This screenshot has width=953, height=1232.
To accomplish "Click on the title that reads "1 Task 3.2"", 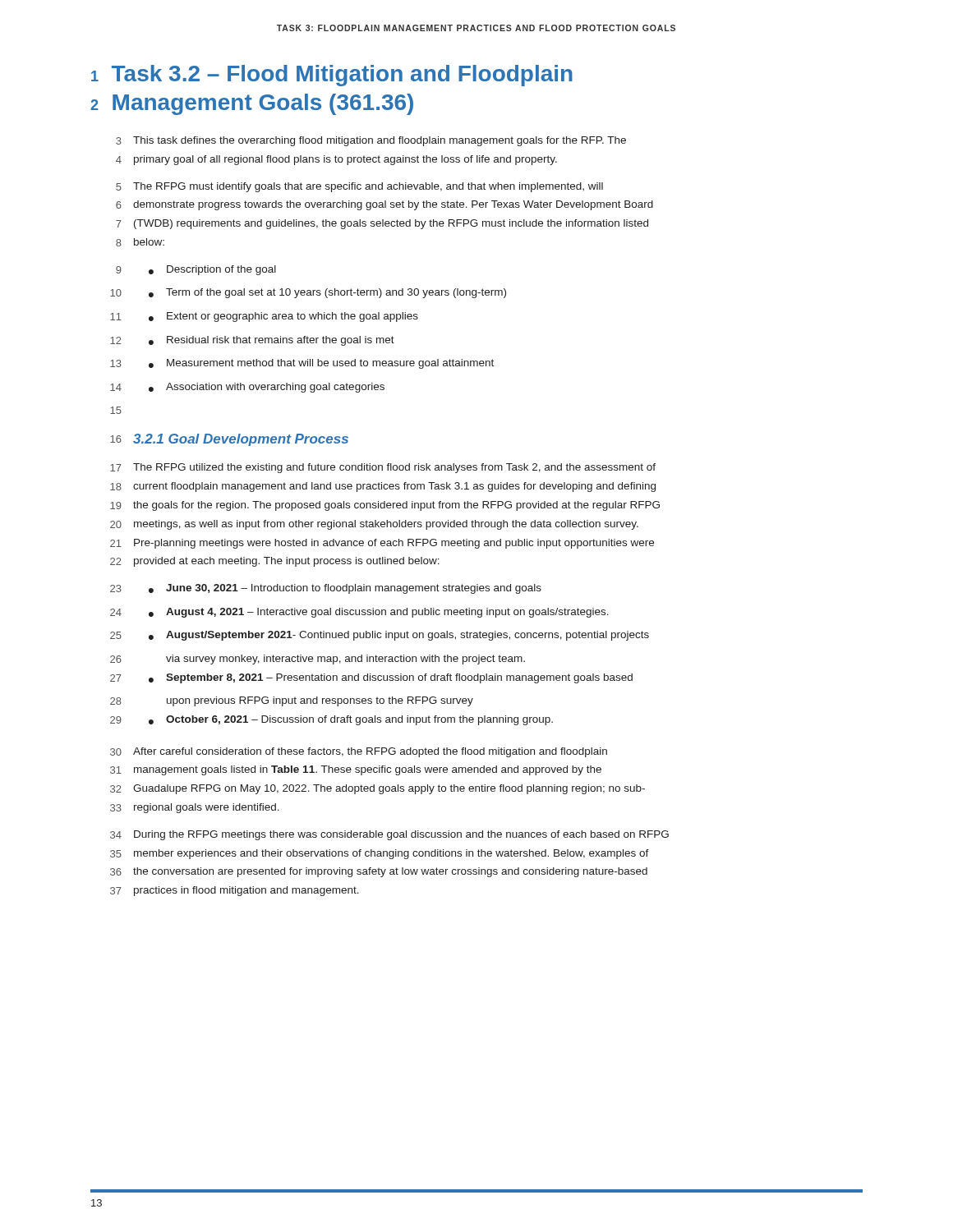I will pyautogui.click(x=476, y=88).
